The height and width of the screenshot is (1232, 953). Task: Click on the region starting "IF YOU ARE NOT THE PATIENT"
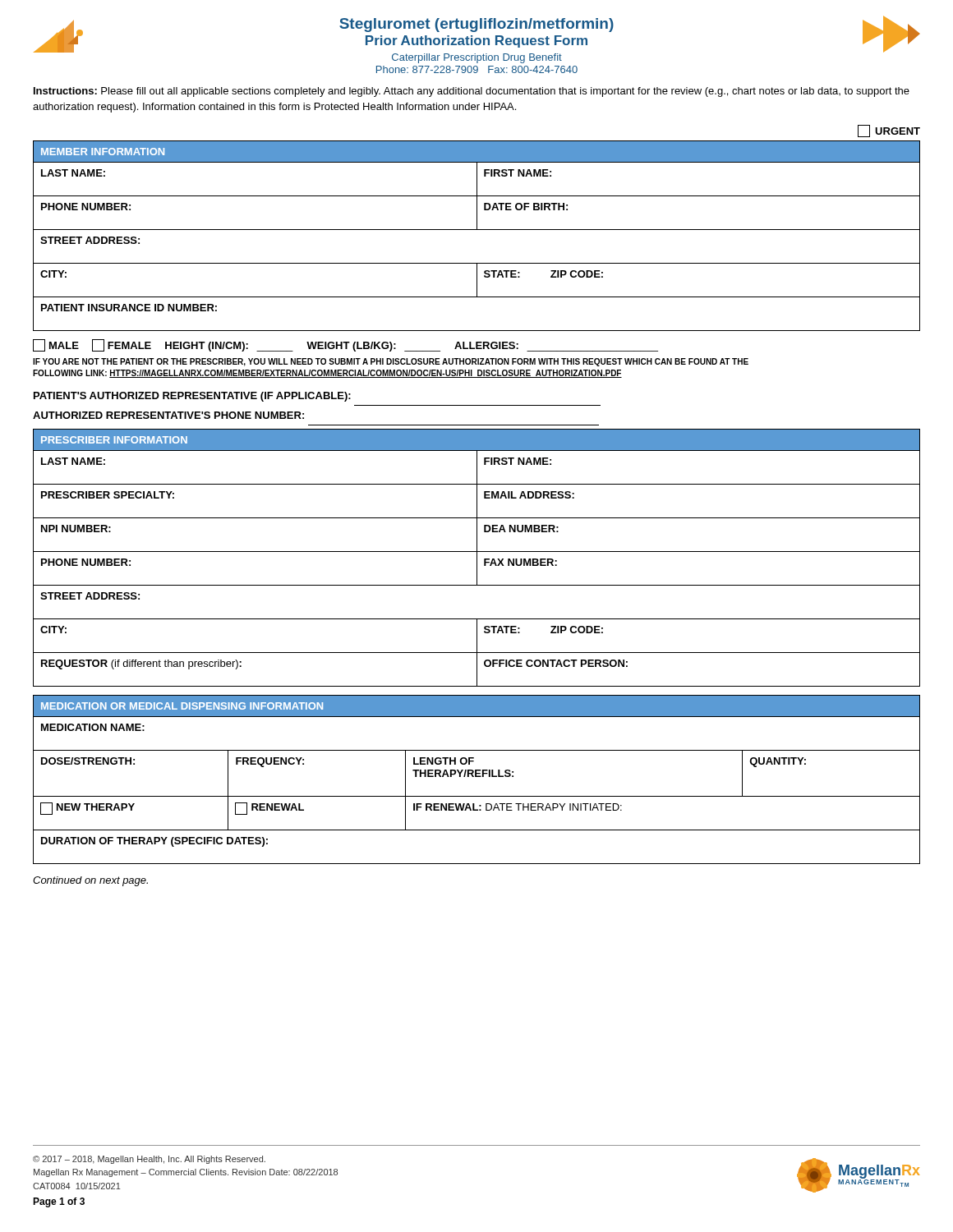(391, 367)
